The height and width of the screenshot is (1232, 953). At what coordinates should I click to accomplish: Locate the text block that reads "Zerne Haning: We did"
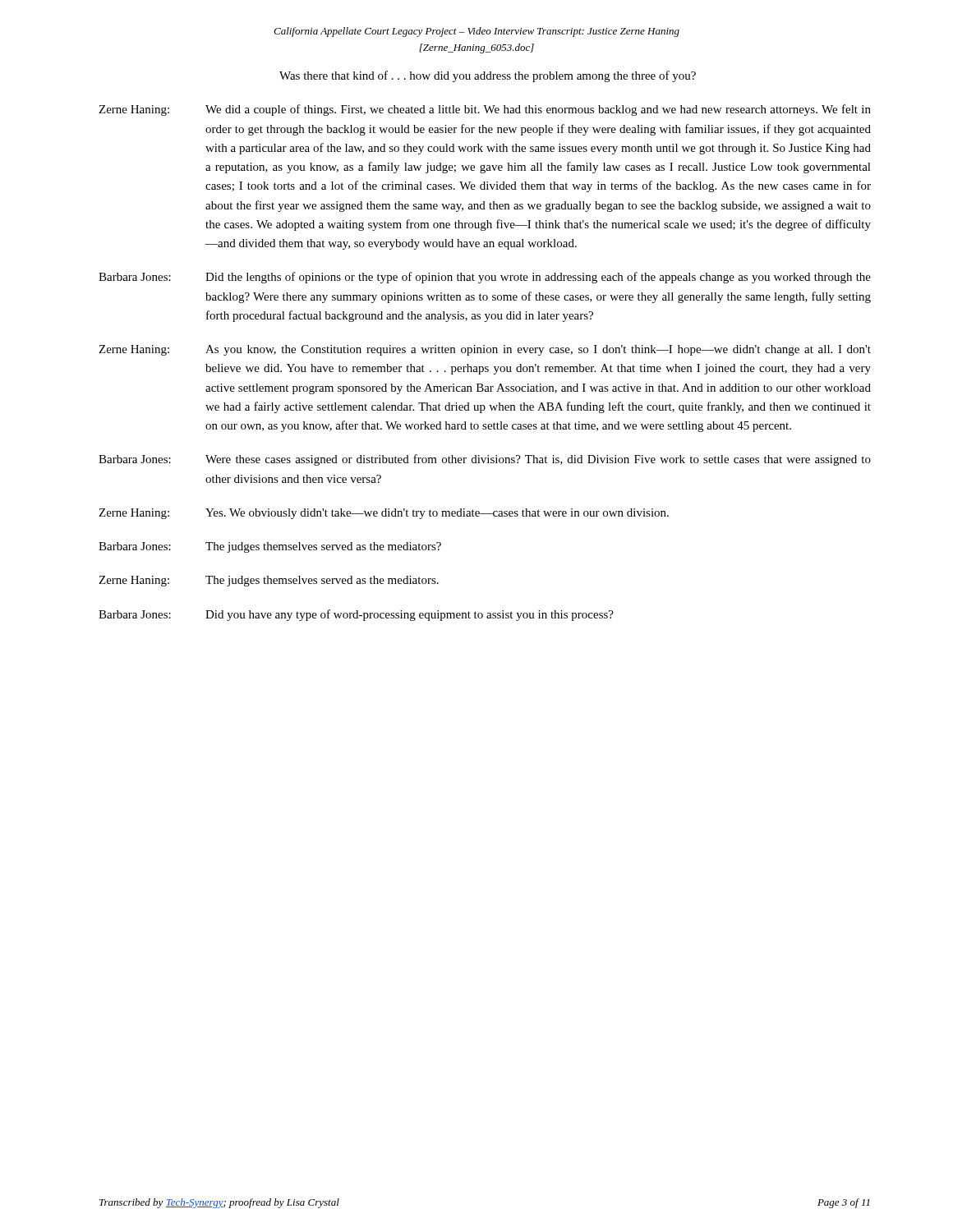(x=485, y=177)
